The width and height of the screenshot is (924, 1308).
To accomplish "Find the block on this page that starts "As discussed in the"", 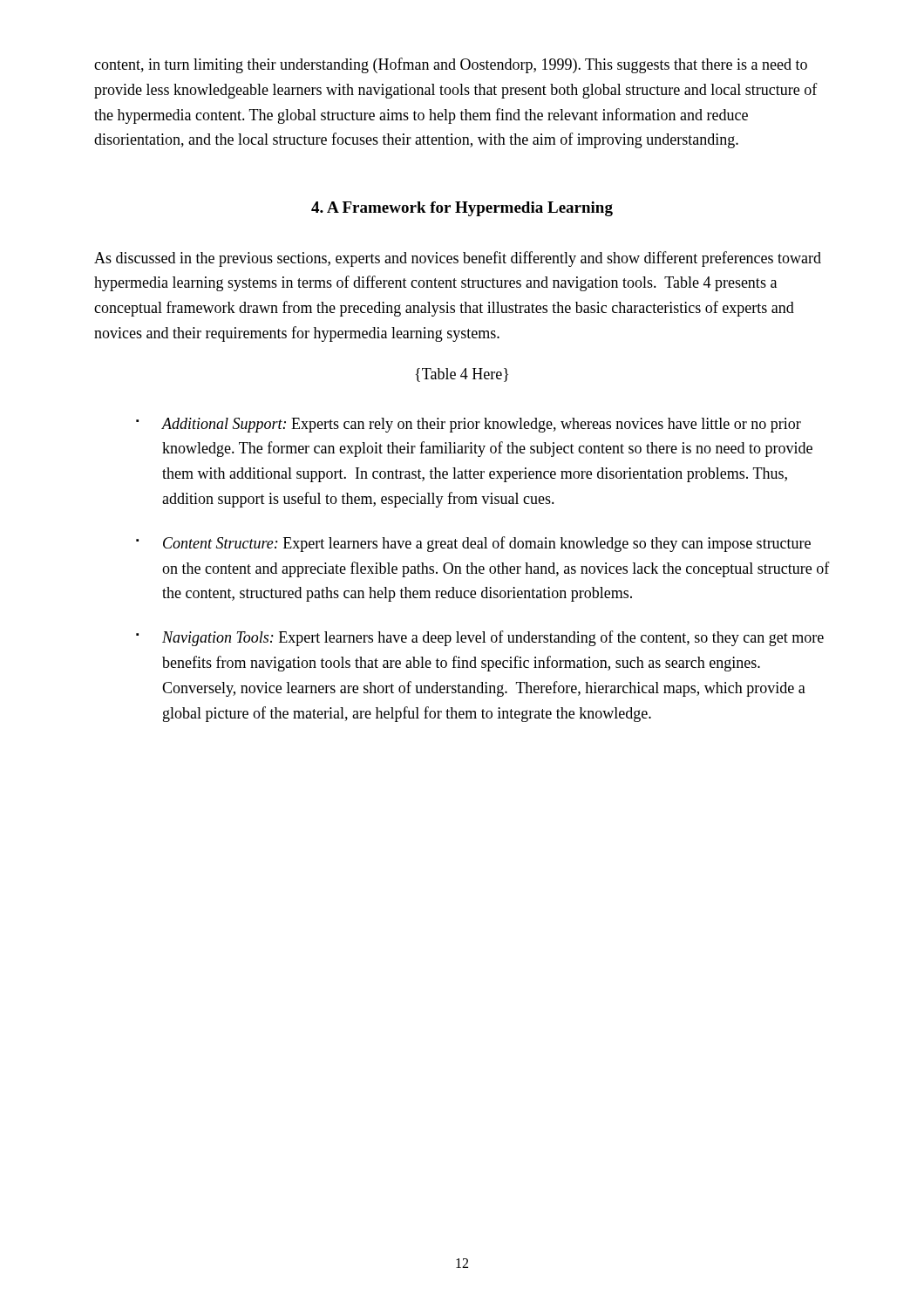I will [x=462, y=296].
